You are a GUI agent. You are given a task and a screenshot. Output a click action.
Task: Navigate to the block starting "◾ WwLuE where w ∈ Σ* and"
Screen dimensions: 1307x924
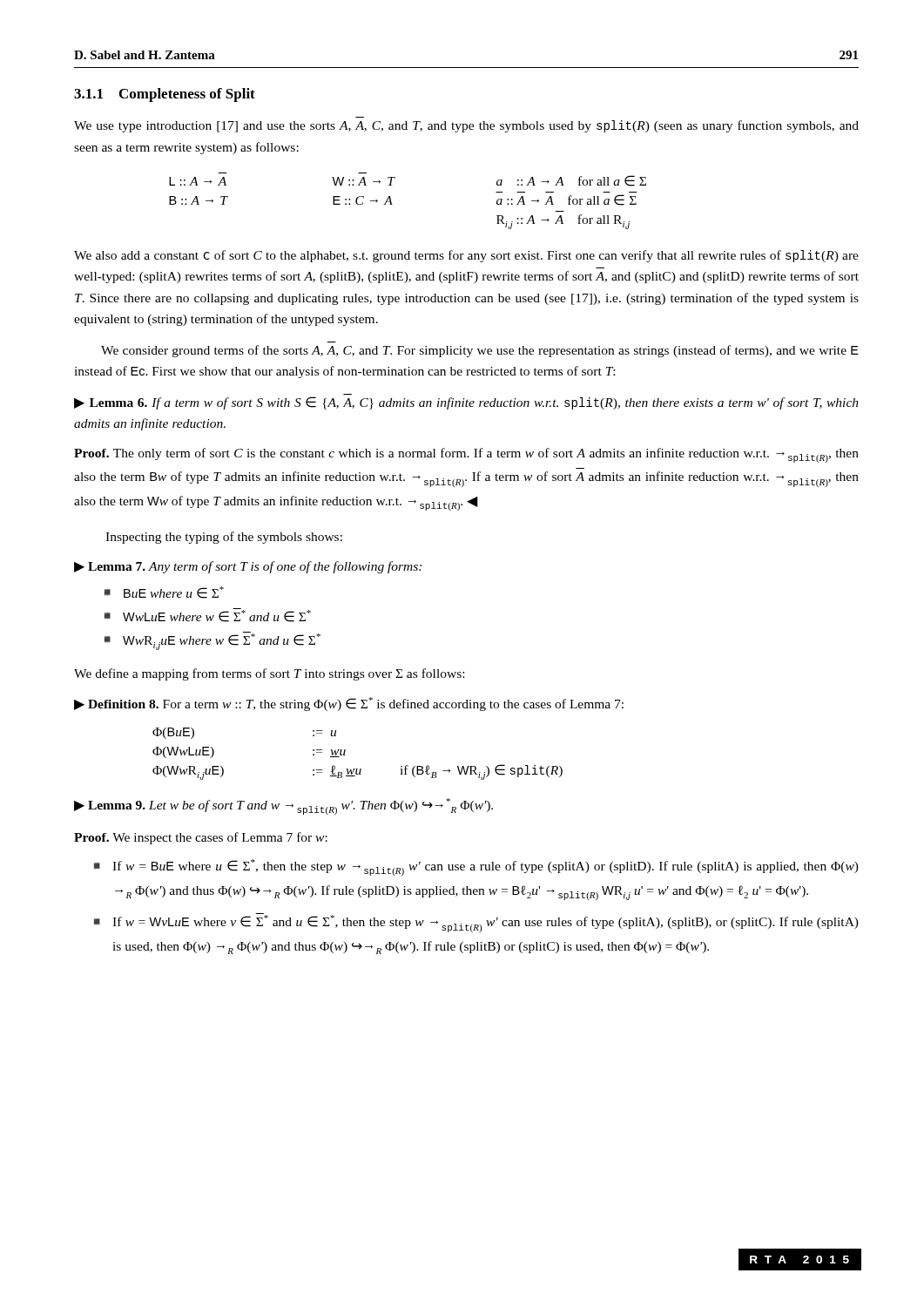(206, 616)
